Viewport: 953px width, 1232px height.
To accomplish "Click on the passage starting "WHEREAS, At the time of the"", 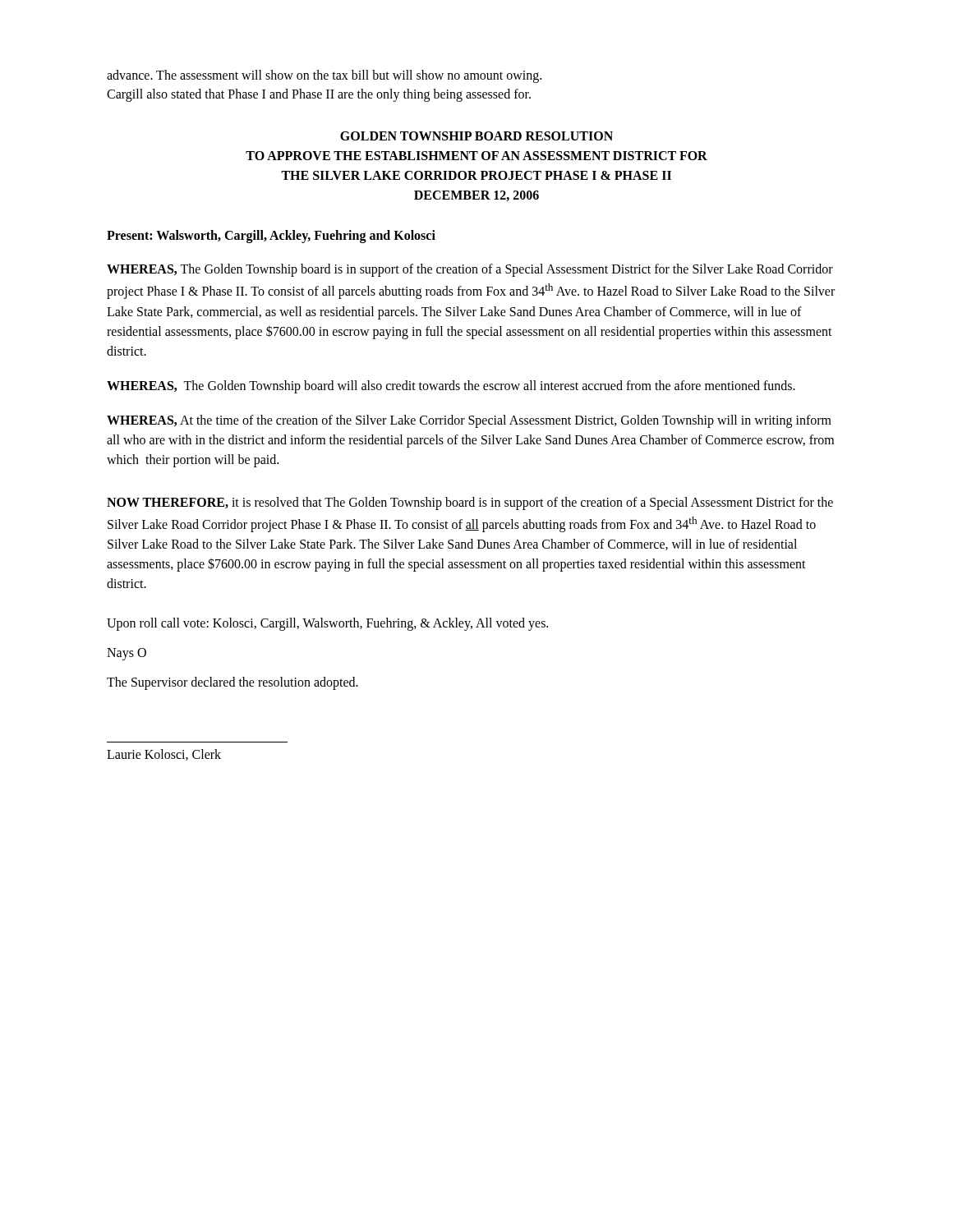I will [x=471, y=440].
